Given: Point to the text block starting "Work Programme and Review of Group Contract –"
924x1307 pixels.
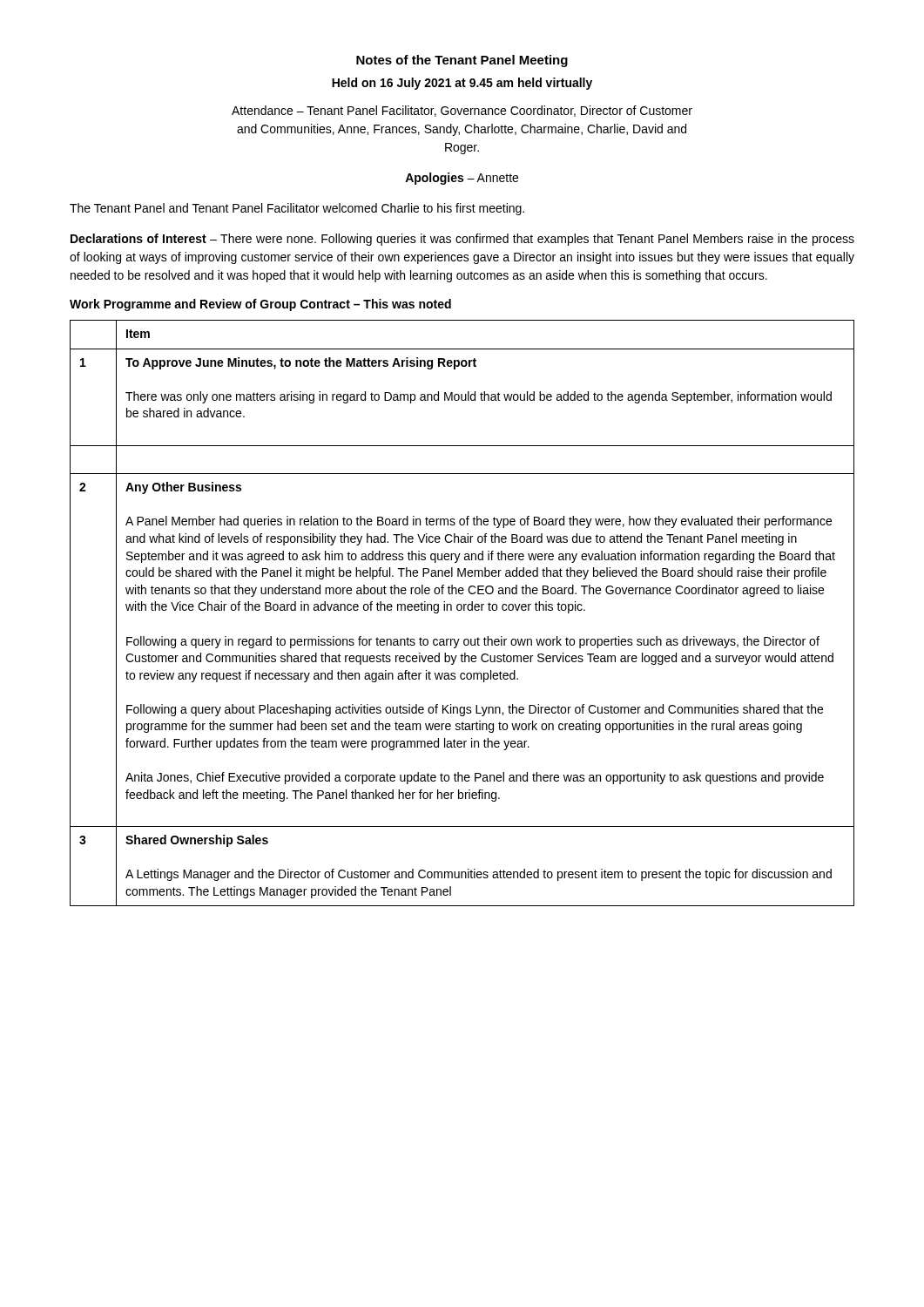Looking at the screenshot, I should 261,304.
